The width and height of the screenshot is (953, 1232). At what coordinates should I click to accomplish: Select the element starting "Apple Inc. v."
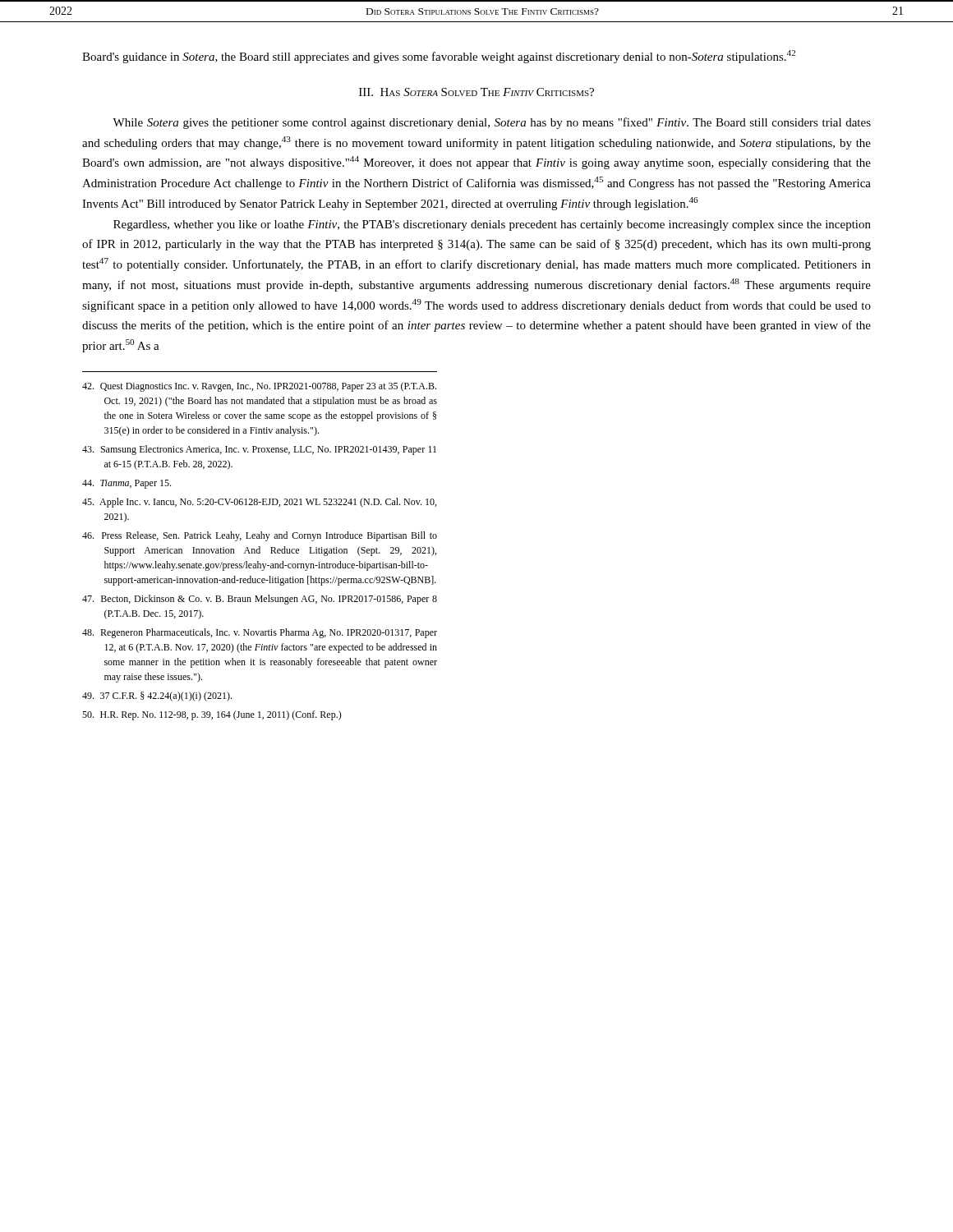[270, 509]
